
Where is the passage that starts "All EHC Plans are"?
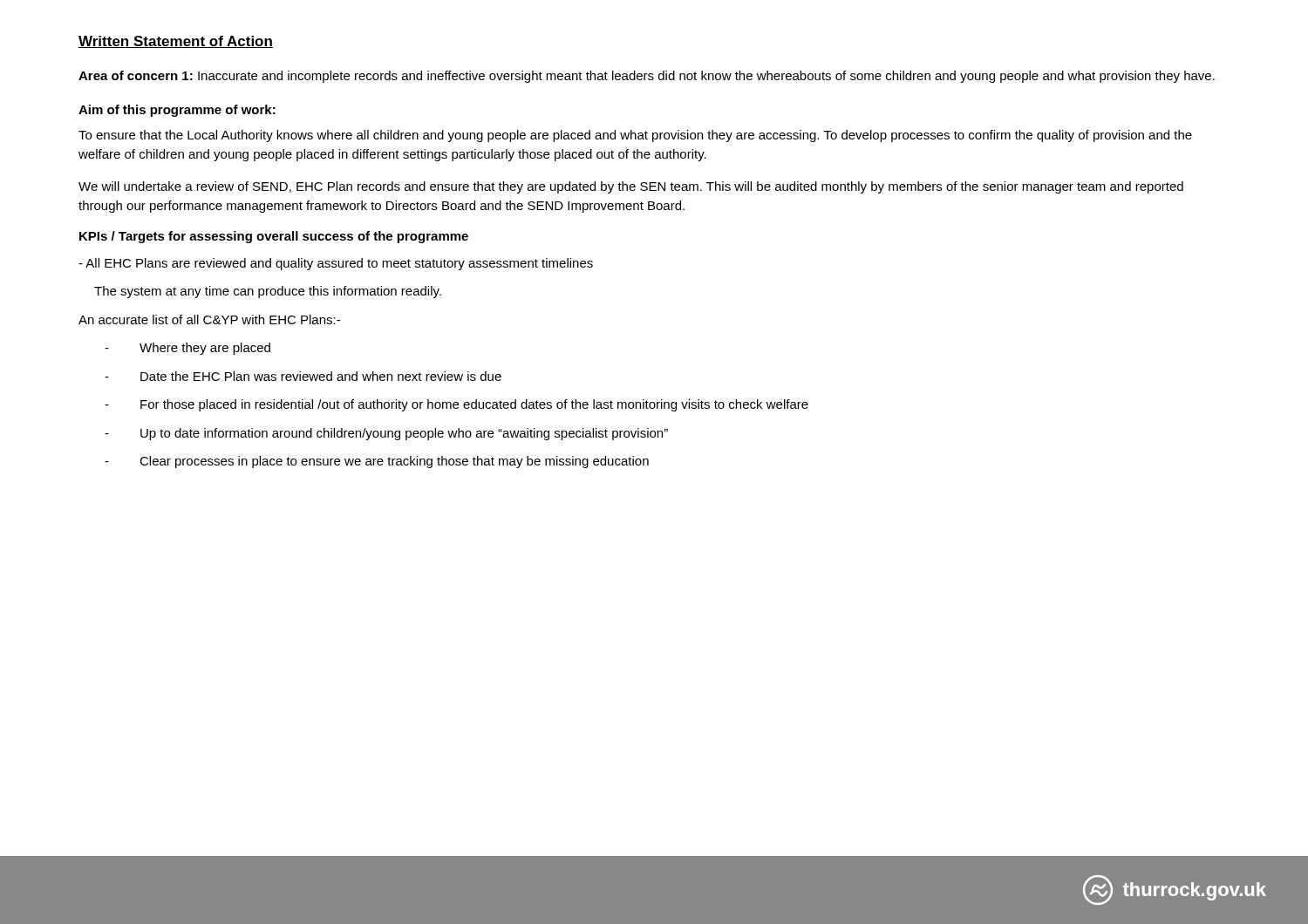coord(336,262)
